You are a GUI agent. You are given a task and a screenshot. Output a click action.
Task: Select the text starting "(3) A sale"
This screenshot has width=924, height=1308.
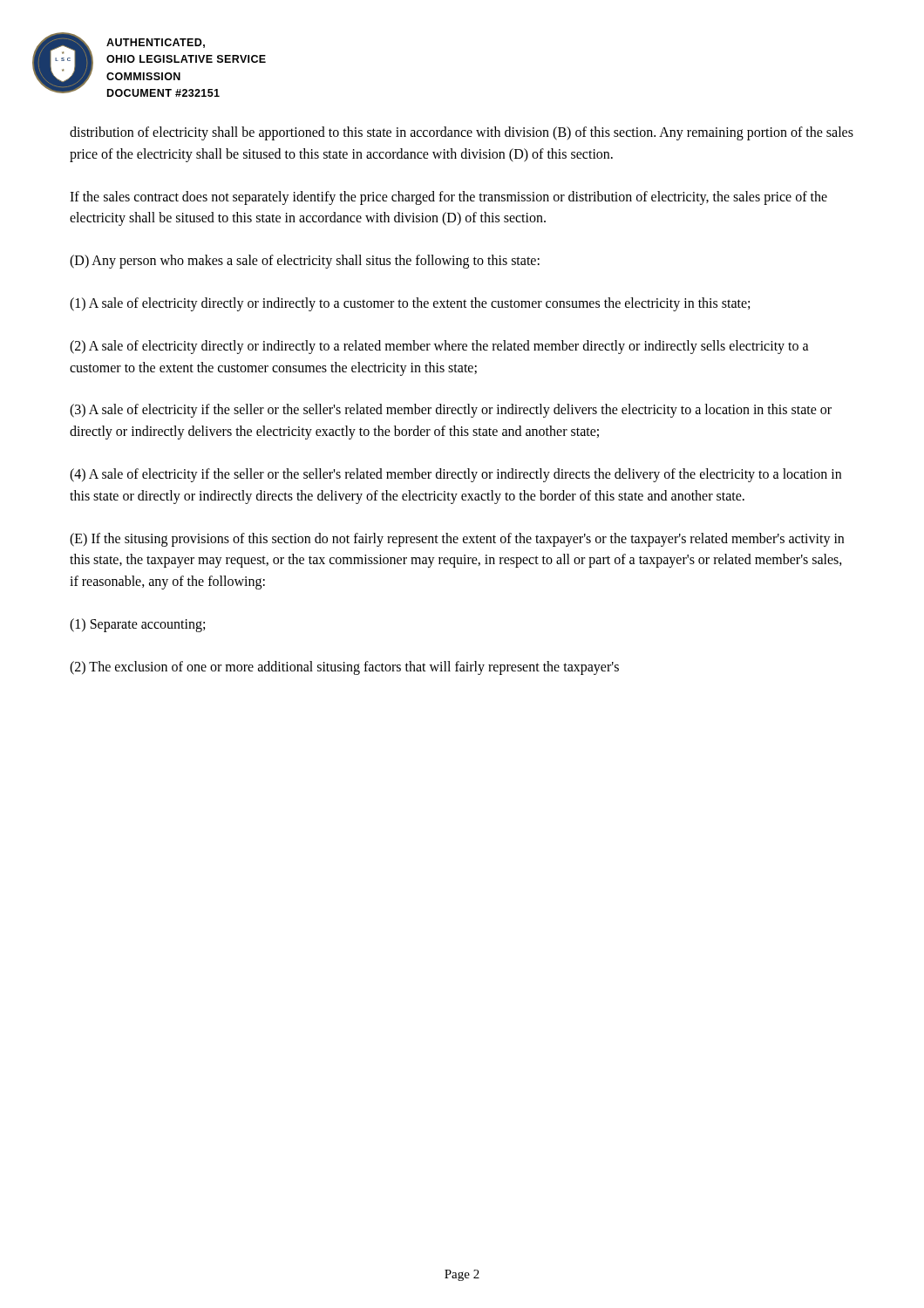coord(451,421)
